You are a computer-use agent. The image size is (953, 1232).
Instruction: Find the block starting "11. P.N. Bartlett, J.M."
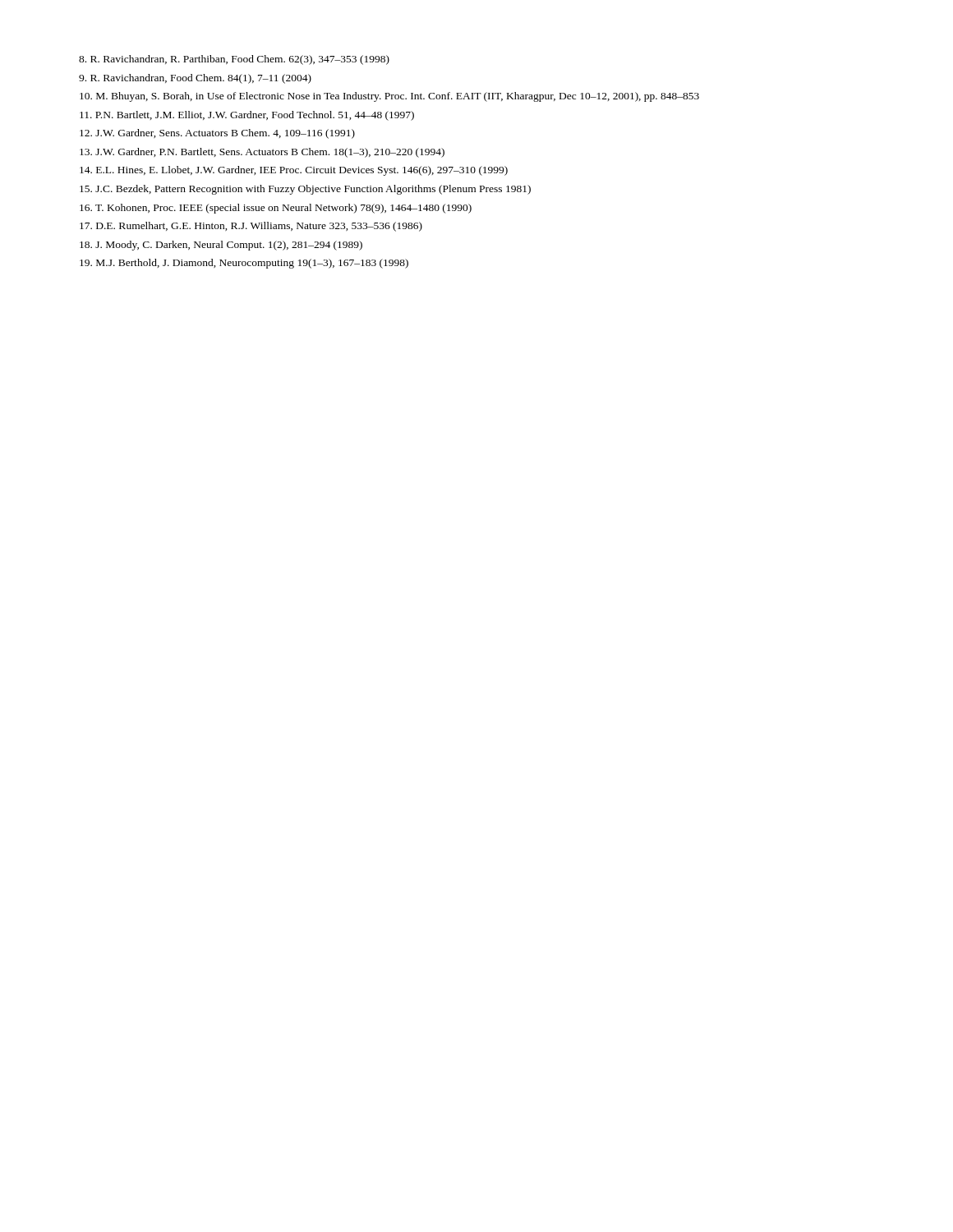247,114
